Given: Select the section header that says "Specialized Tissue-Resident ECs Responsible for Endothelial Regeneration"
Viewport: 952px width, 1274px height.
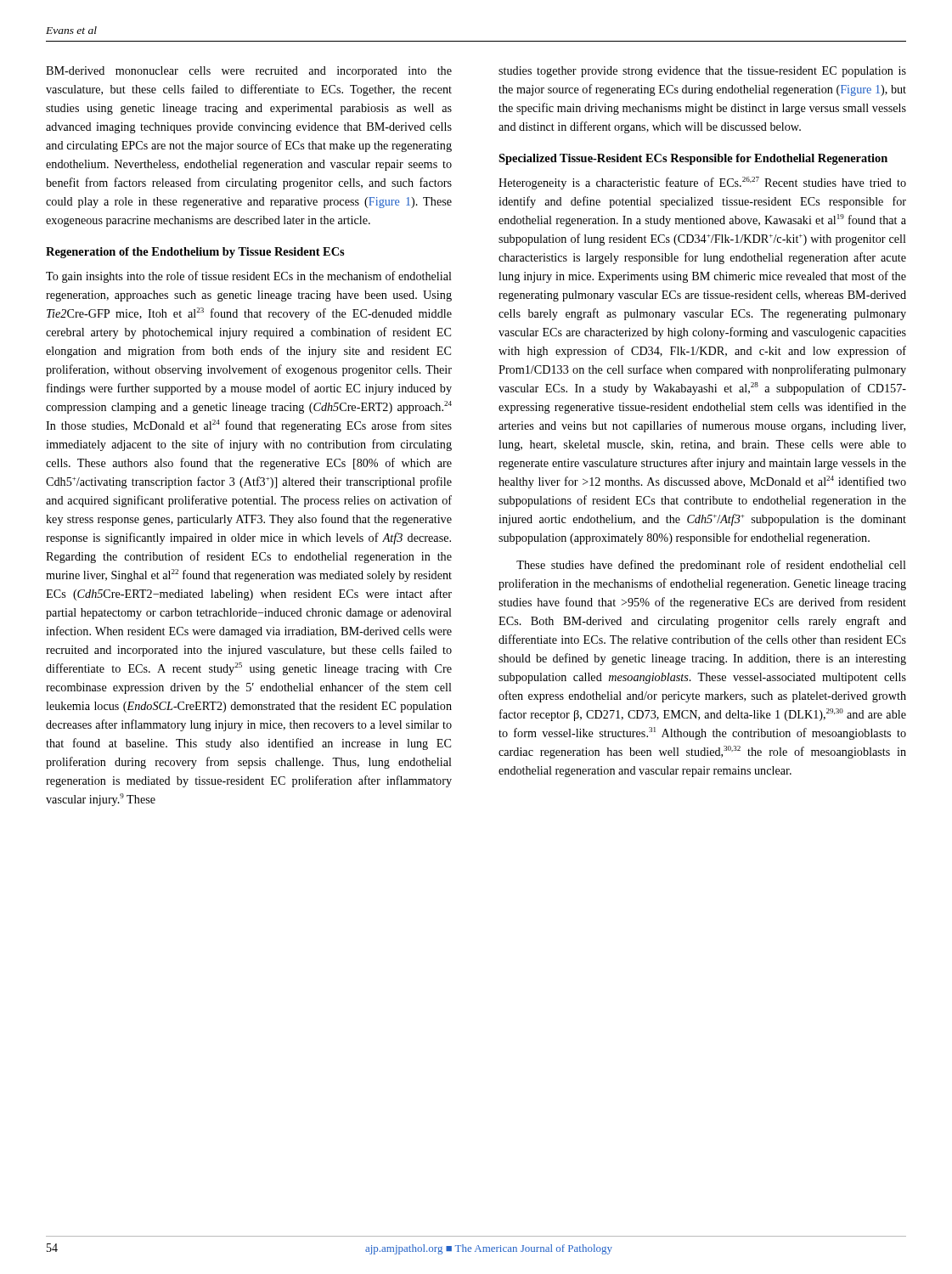Looking at the screenshot, I should [693, 158].
